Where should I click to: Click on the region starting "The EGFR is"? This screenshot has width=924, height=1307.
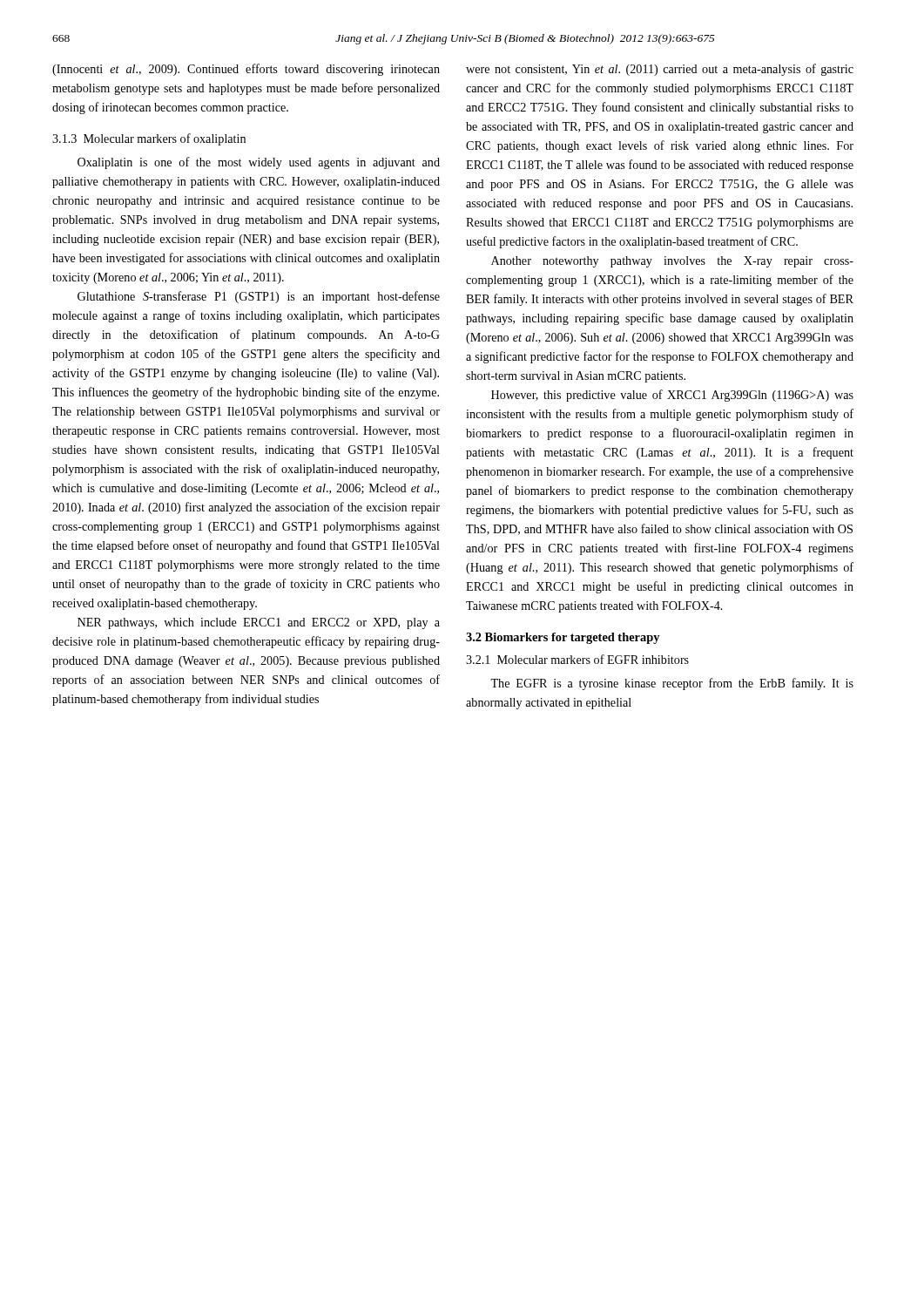(660, 693)
